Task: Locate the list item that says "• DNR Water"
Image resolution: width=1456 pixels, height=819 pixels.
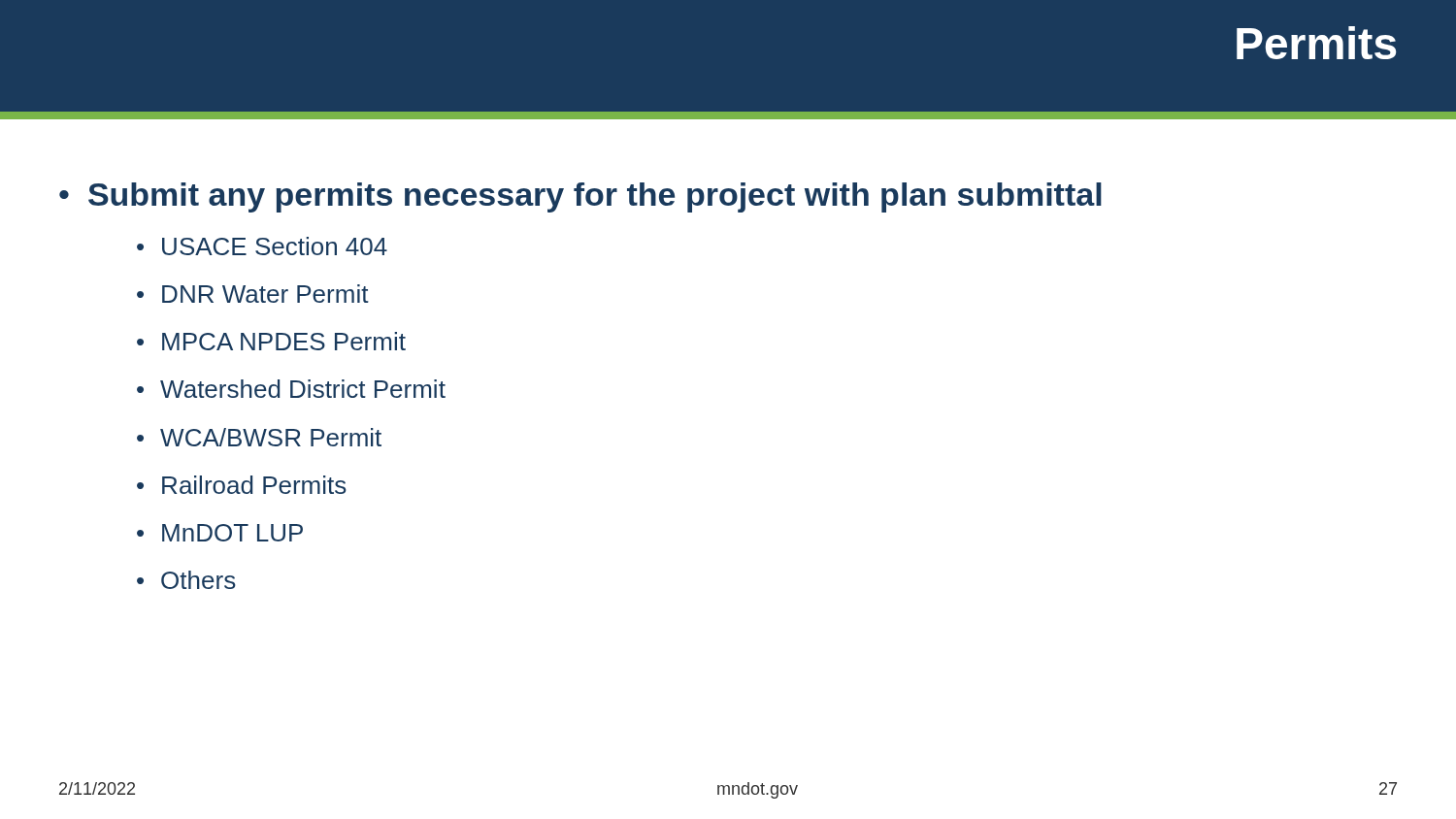Action: 252,295
